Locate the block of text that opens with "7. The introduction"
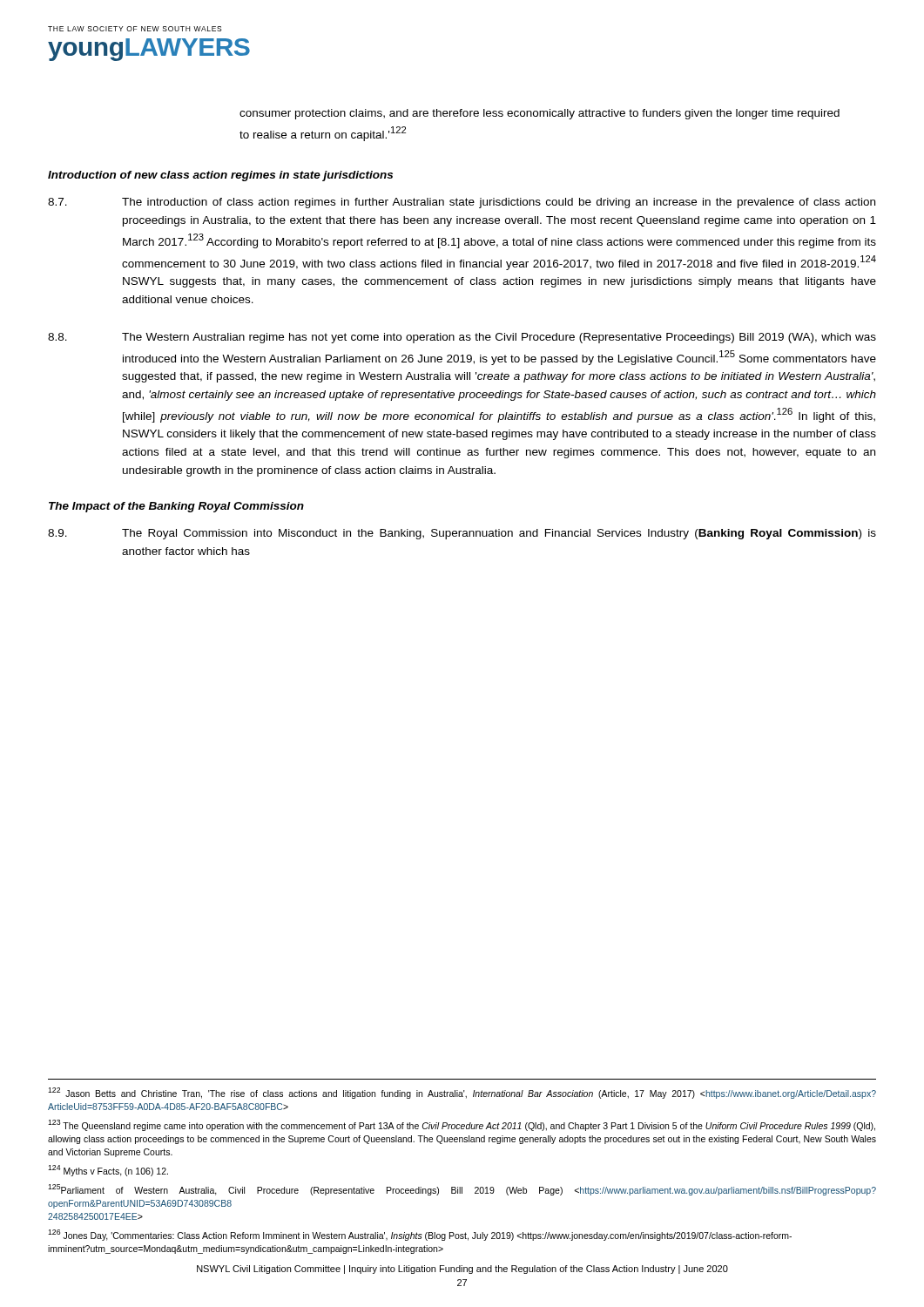 click(x=462, y=251)
